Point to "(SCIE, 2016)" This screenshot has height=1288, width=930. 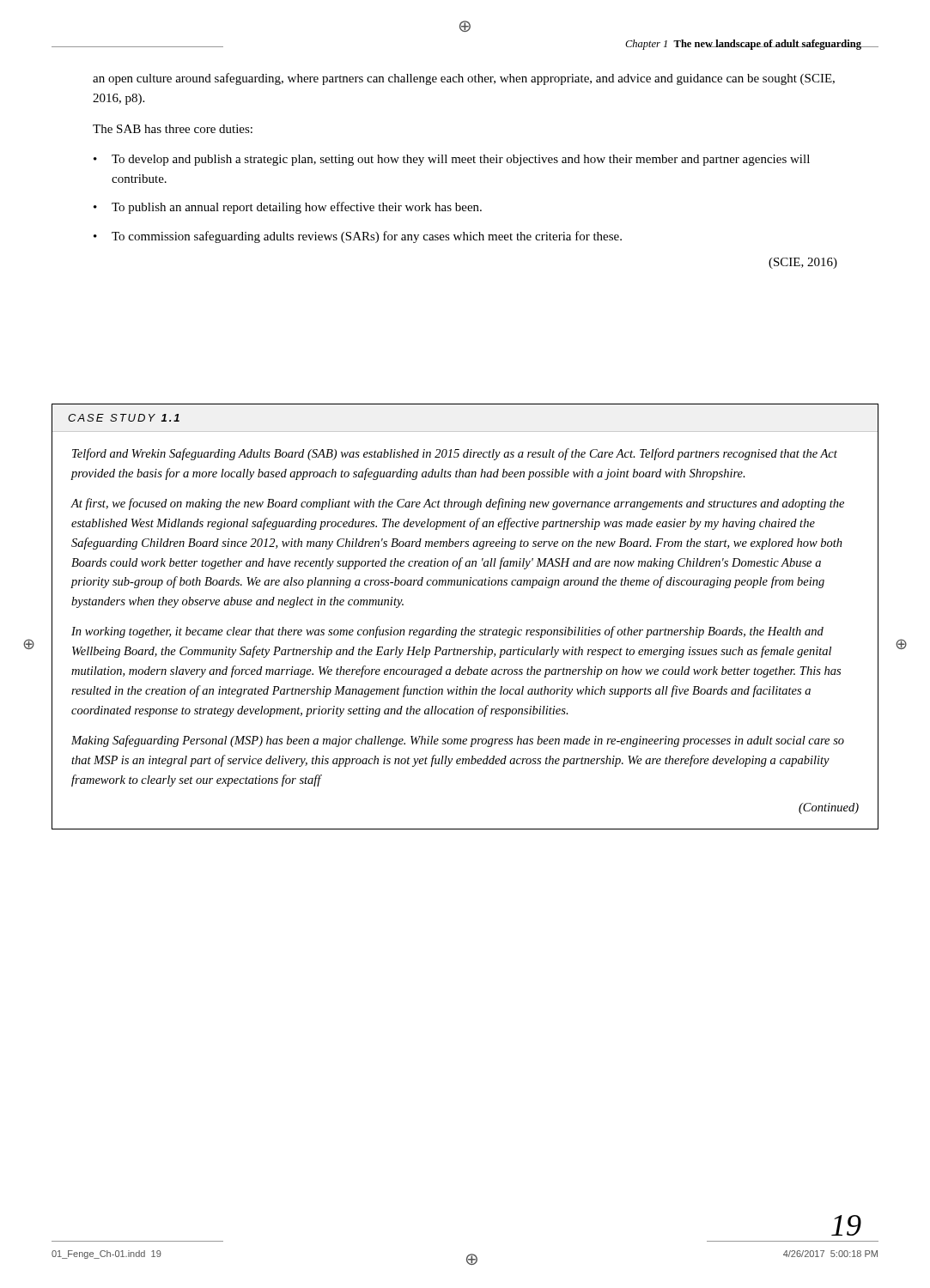(x=803, y=262)
